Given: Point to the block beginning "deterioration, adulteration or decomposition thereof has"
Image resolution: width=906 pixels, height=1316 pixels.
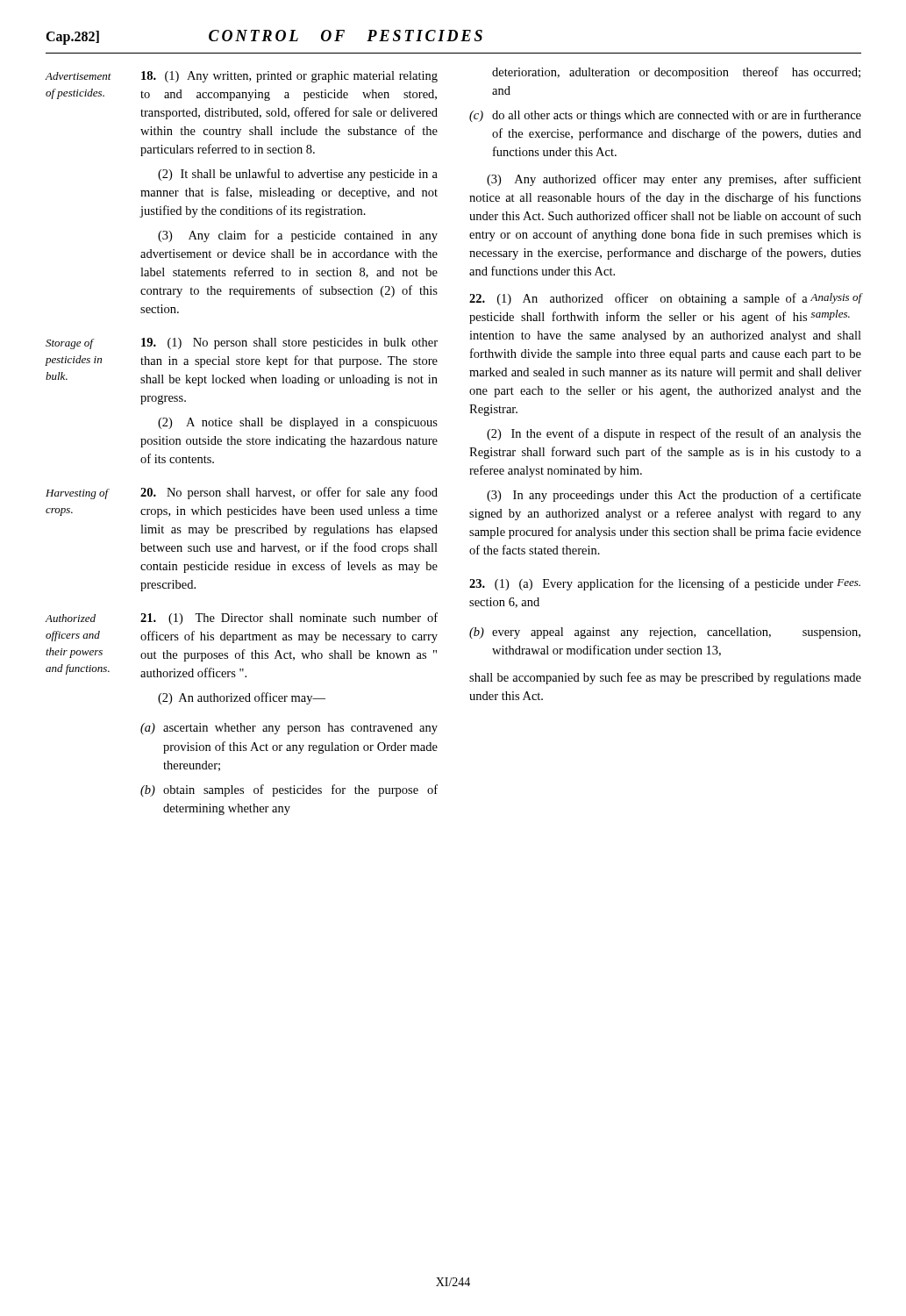Looking at the screenshot, I should (677, 81).
